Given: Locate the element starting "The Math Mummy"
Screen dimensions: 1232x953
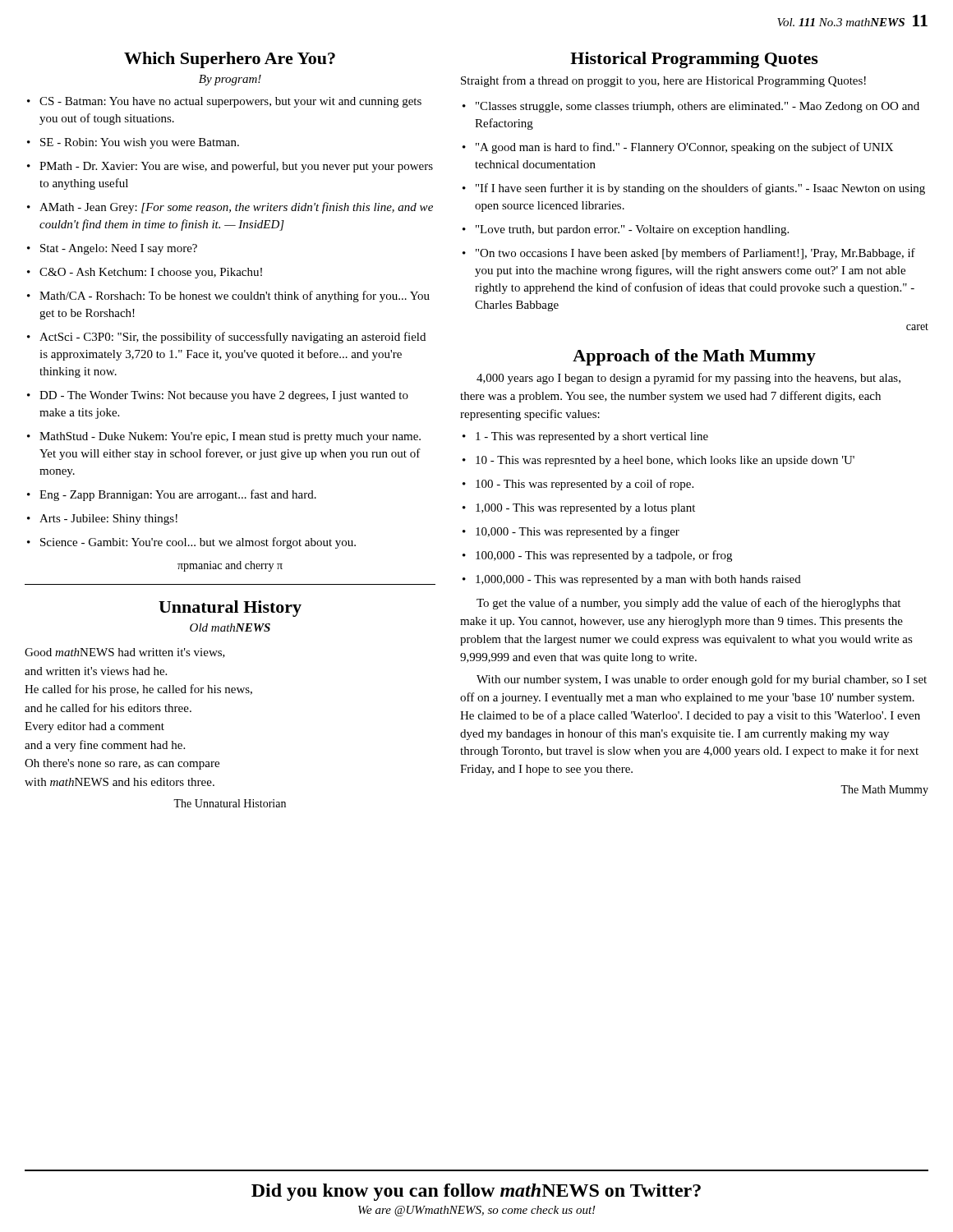Looking at the screenshot, I should (885, 789).
